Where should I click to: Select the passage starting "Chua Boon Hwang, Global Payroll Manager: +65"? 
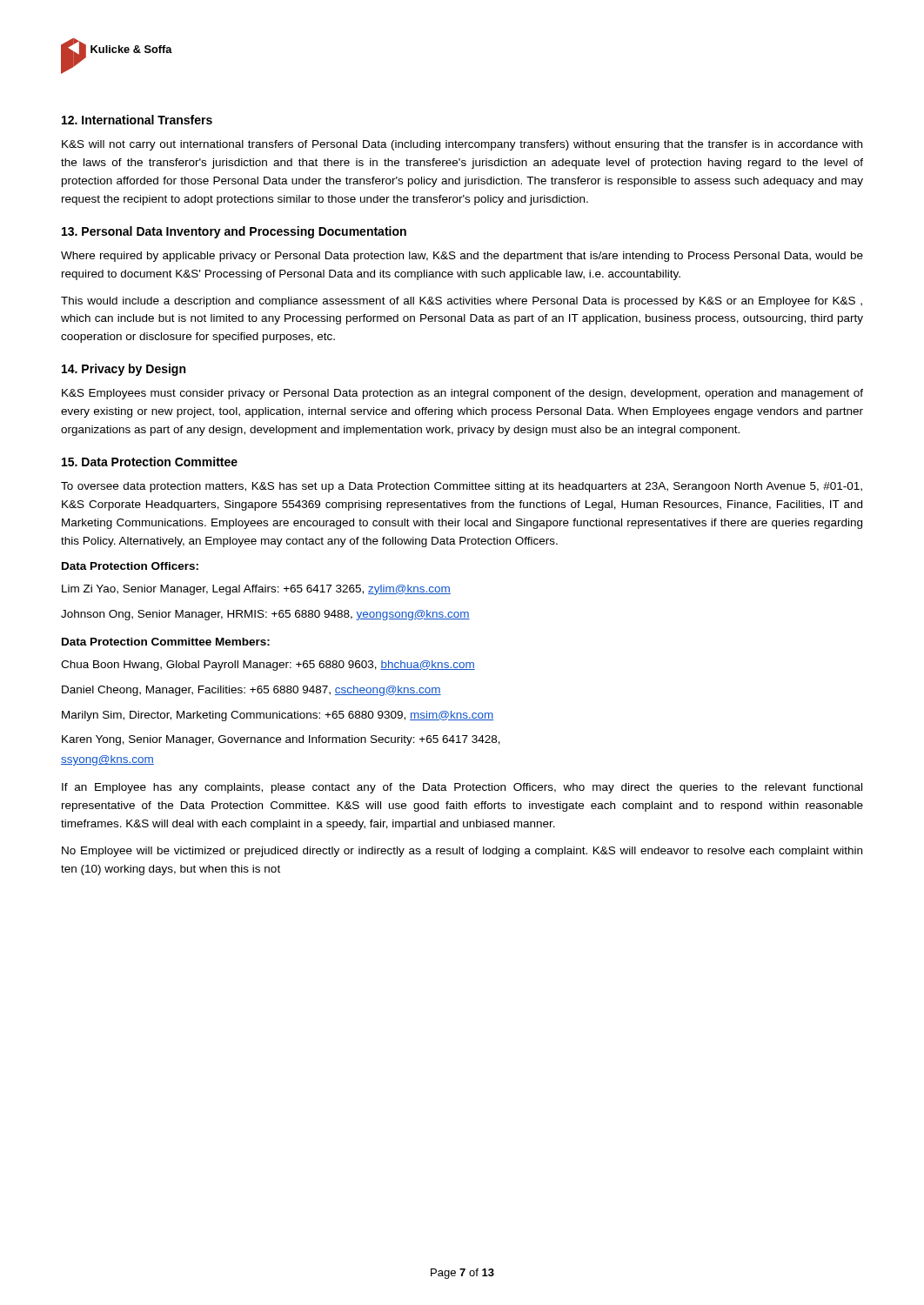(x=268, y=664)
